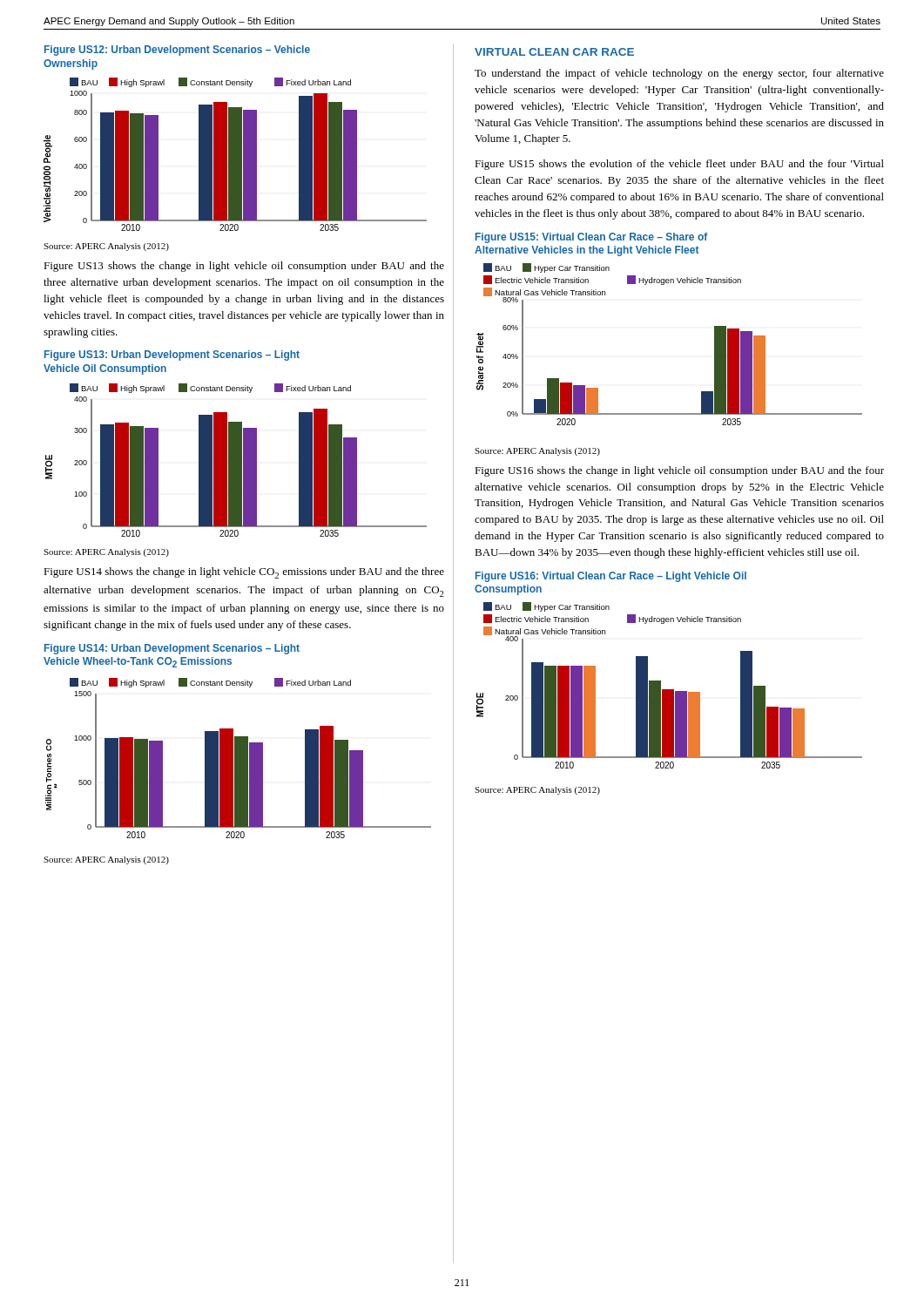Navigate to the region starting "VIRTUAL CLEAN CAR RACE"
Image resolution: width=924 pixels, height=1307 pixels.
coord(555,52)
